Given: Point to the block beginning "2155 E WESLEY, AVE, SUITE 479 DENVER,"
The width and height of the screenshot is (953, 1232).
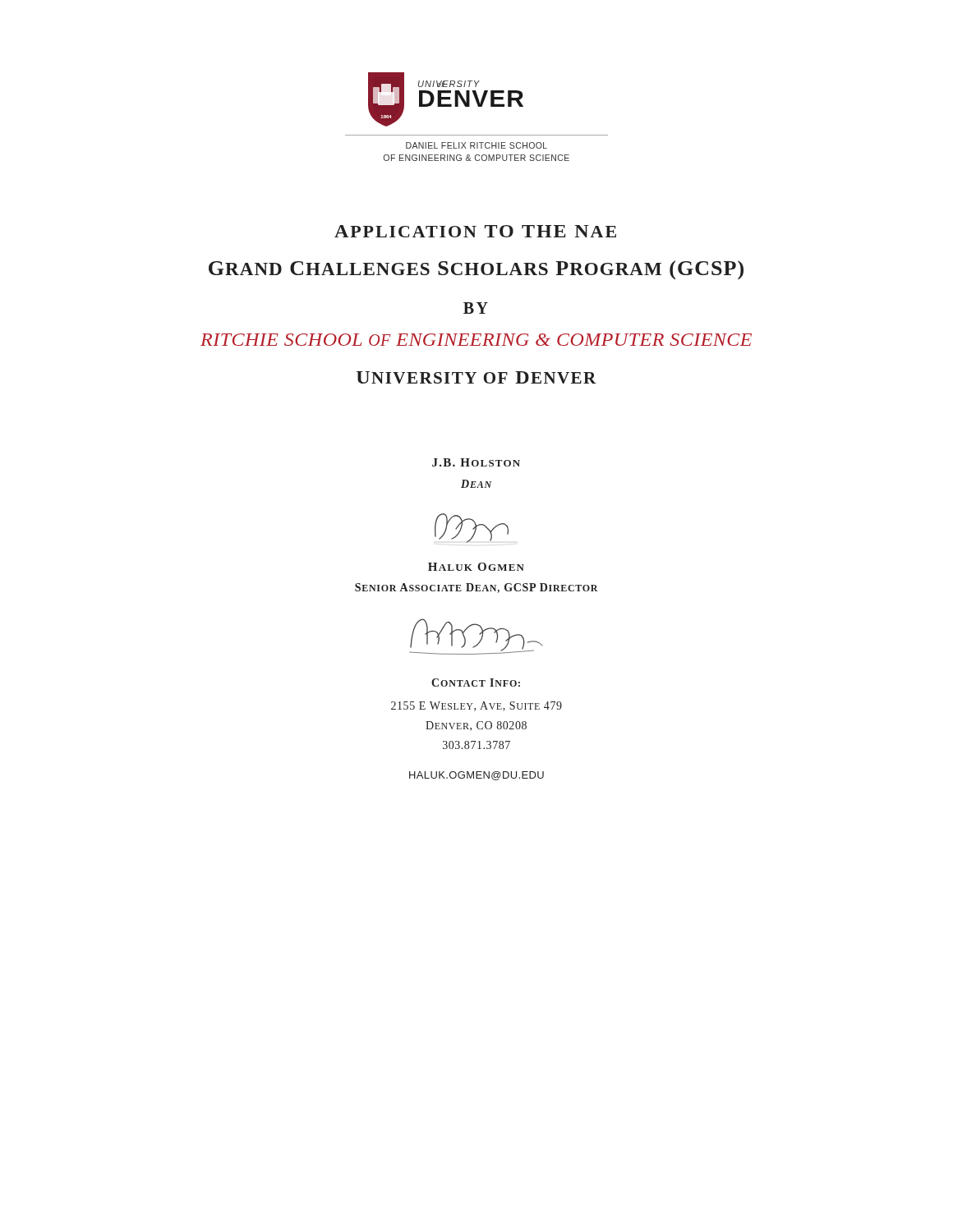Looking at the screenshot, I should (x=476, y=726).
